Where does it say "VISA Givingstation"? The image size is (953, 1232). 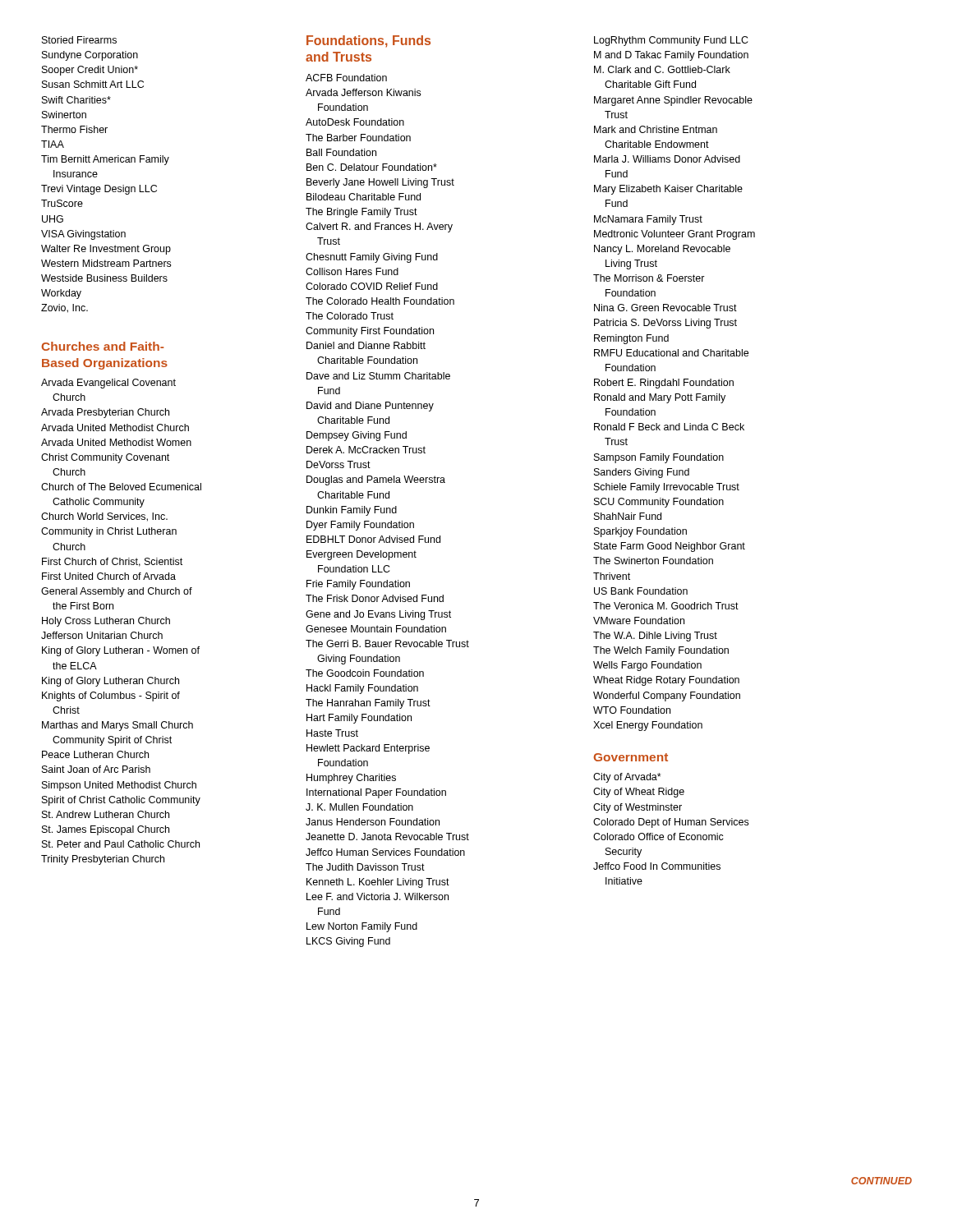tap(84, 234)
